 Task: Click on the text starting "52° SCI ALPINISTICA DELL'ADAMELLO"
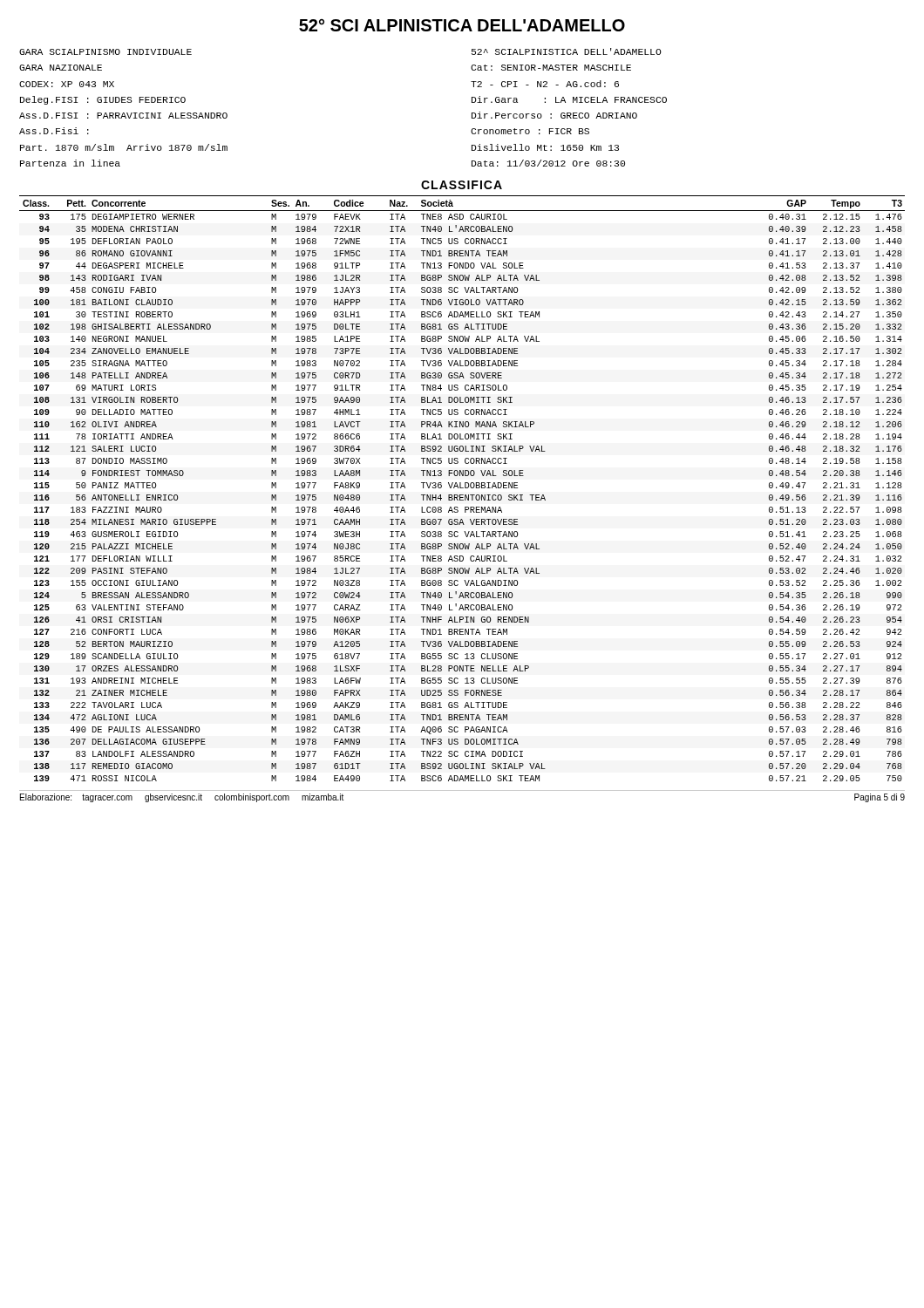pos(462,25)
